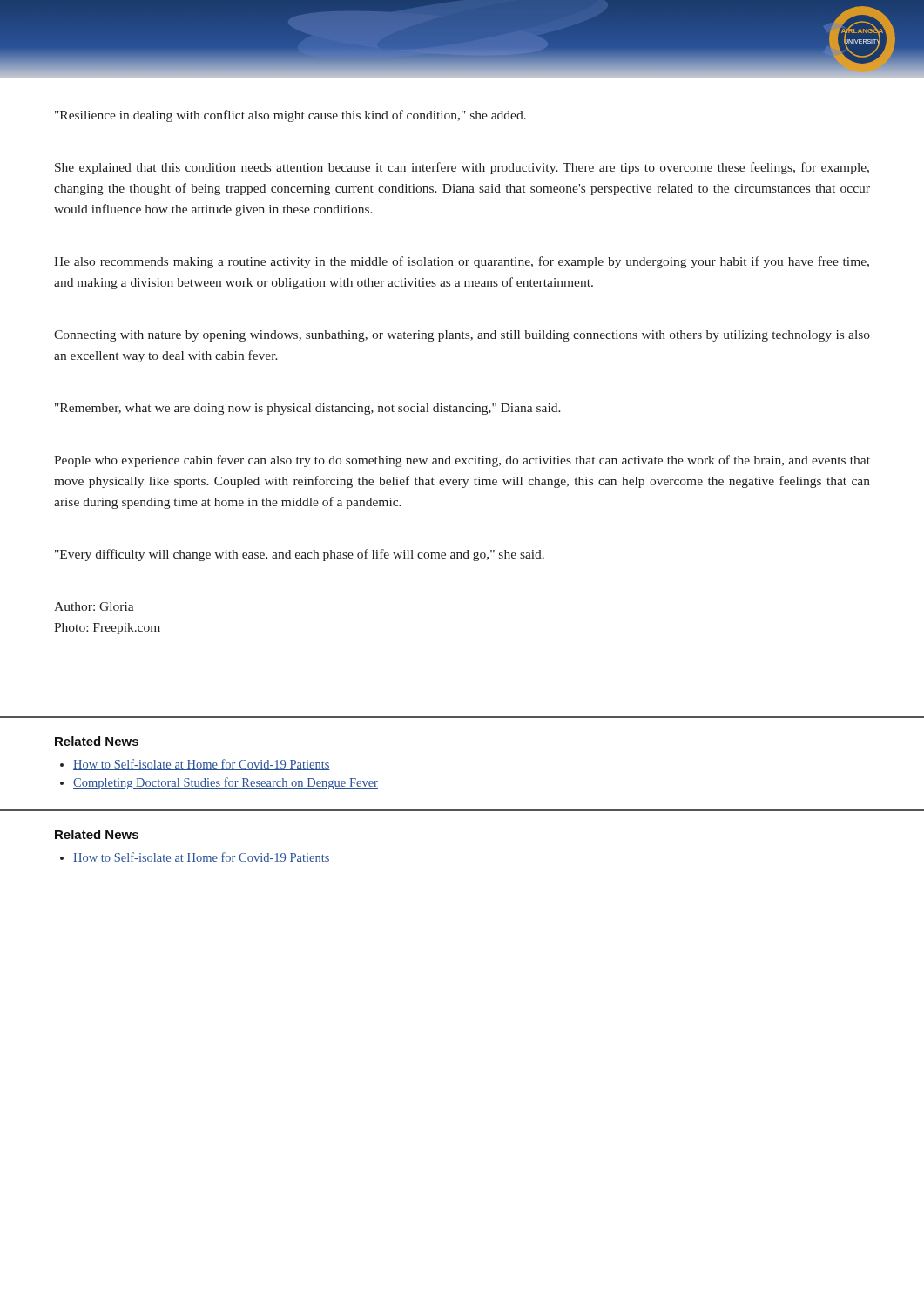Locate the text starting ""Resilience in dealing with conflict also might cause"
This screenshot has height=1307, width=924.
click(x=290, y=115)
